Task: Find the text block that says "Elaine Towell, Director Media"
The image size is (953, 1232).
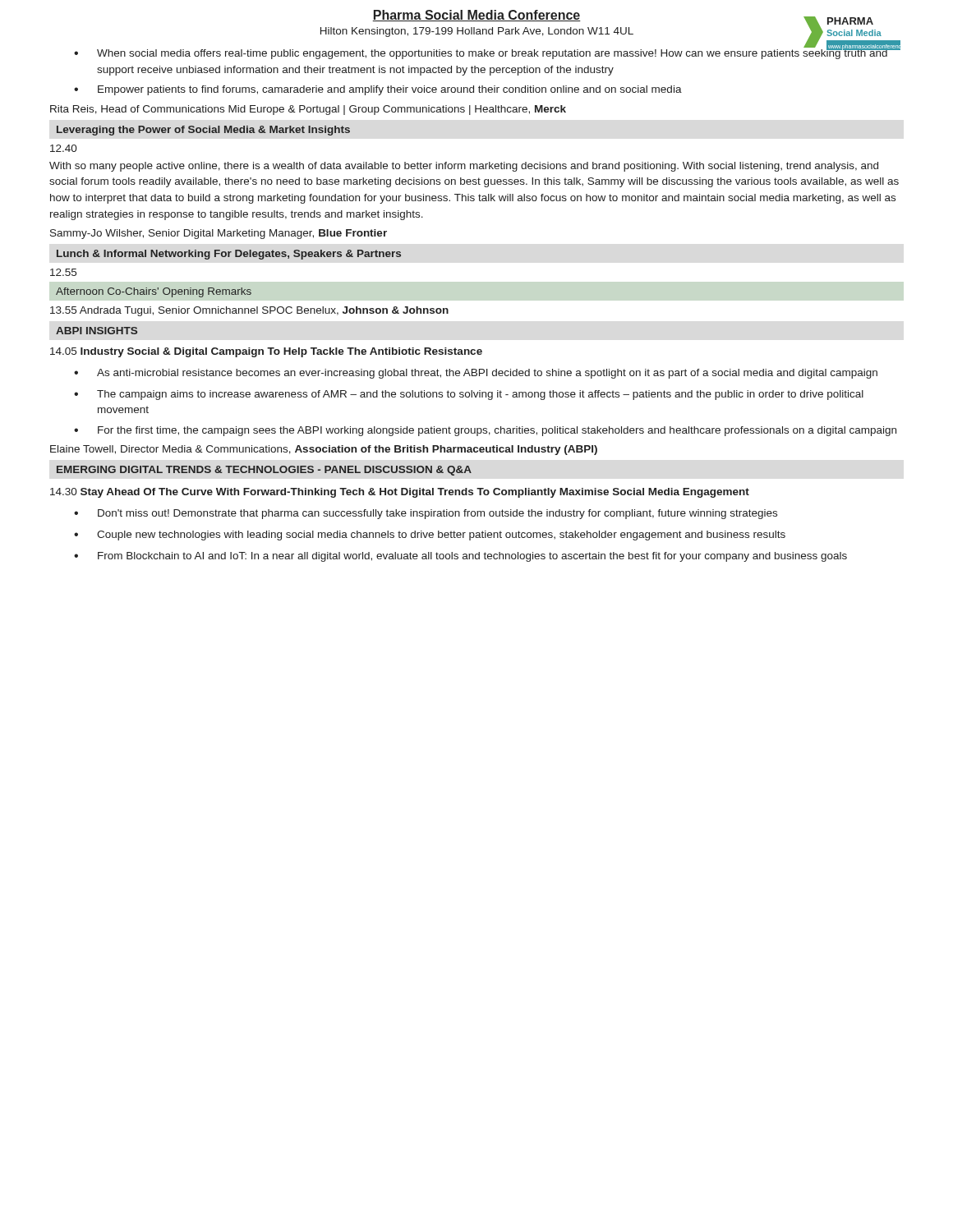Action: [x=323, y=449]
